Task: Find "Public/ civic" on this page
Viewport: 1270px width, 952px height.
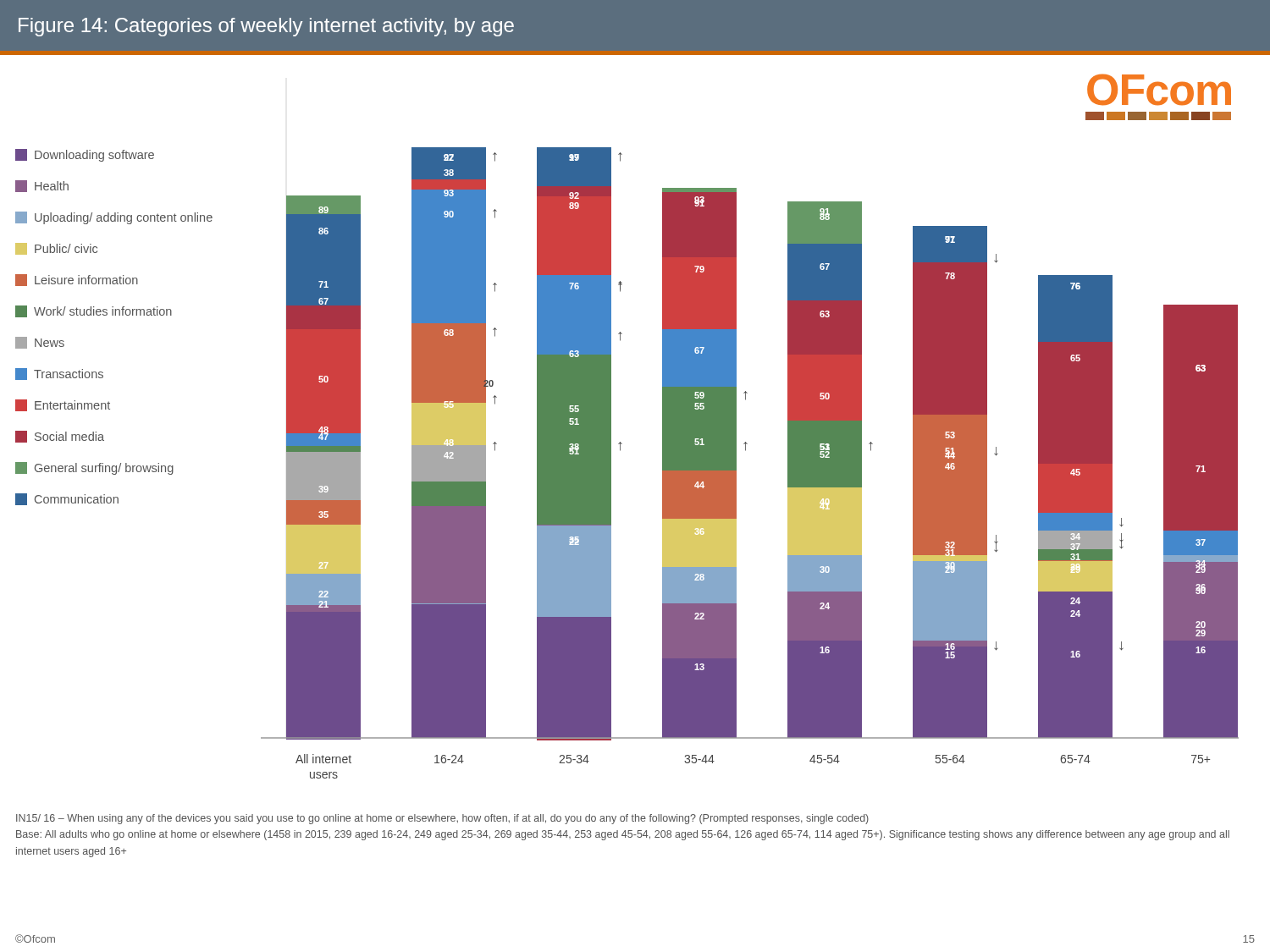Action: point(57,249)
